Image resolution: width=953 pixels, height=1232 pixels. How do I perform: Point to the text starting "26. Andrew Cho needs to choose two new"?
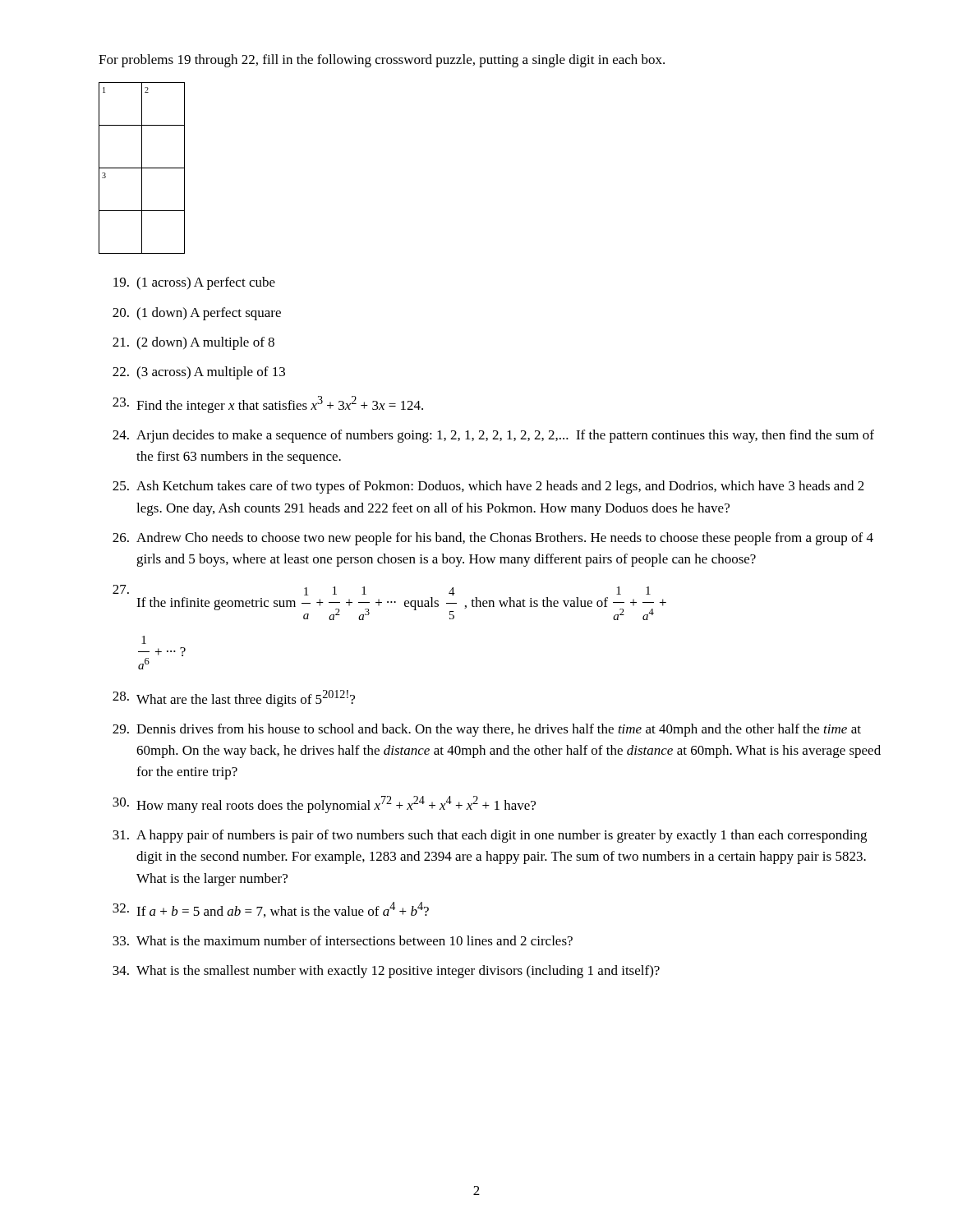pos(493,549)
